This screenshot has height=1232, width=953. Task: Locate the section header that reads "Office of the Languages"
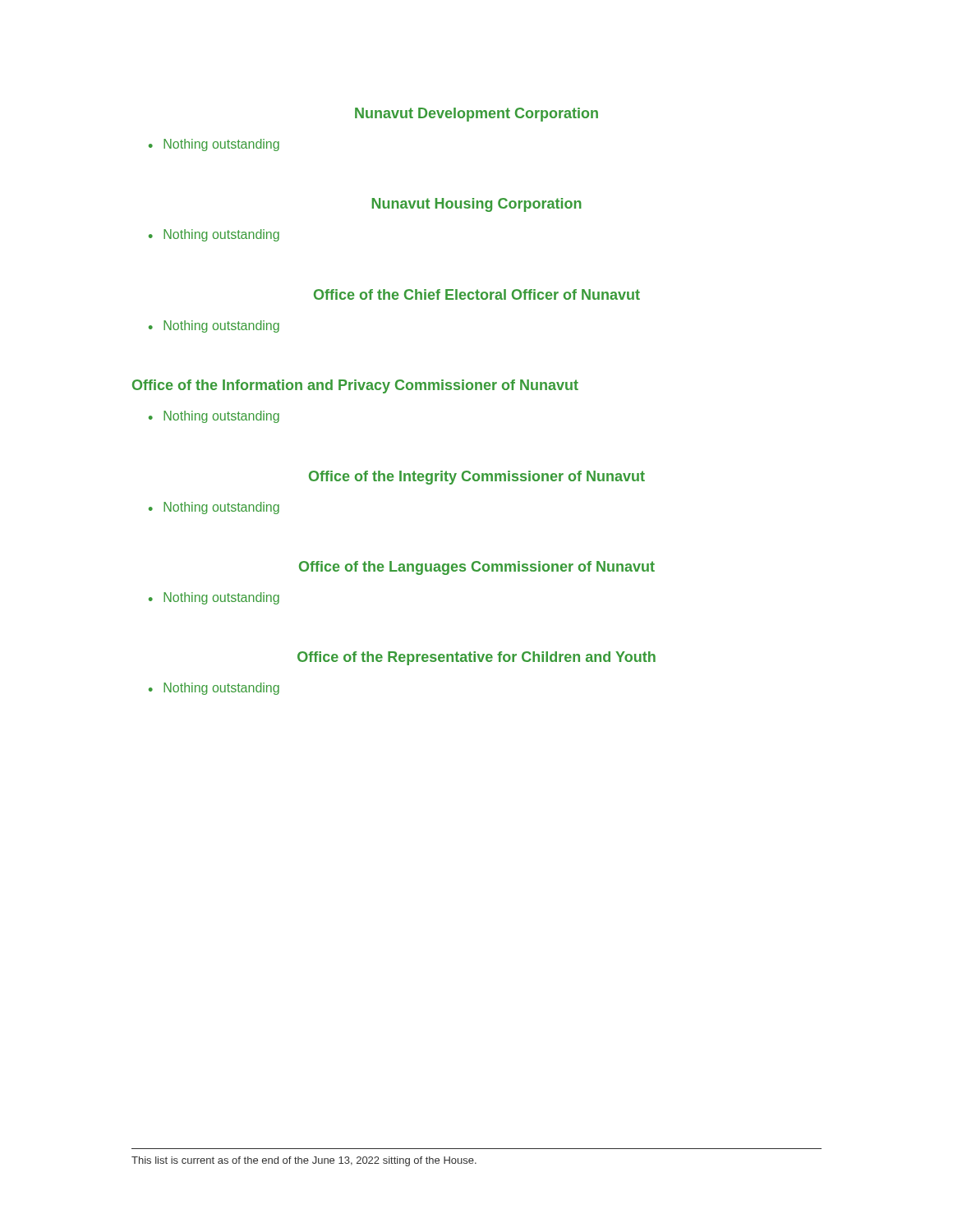coord(476,567)
